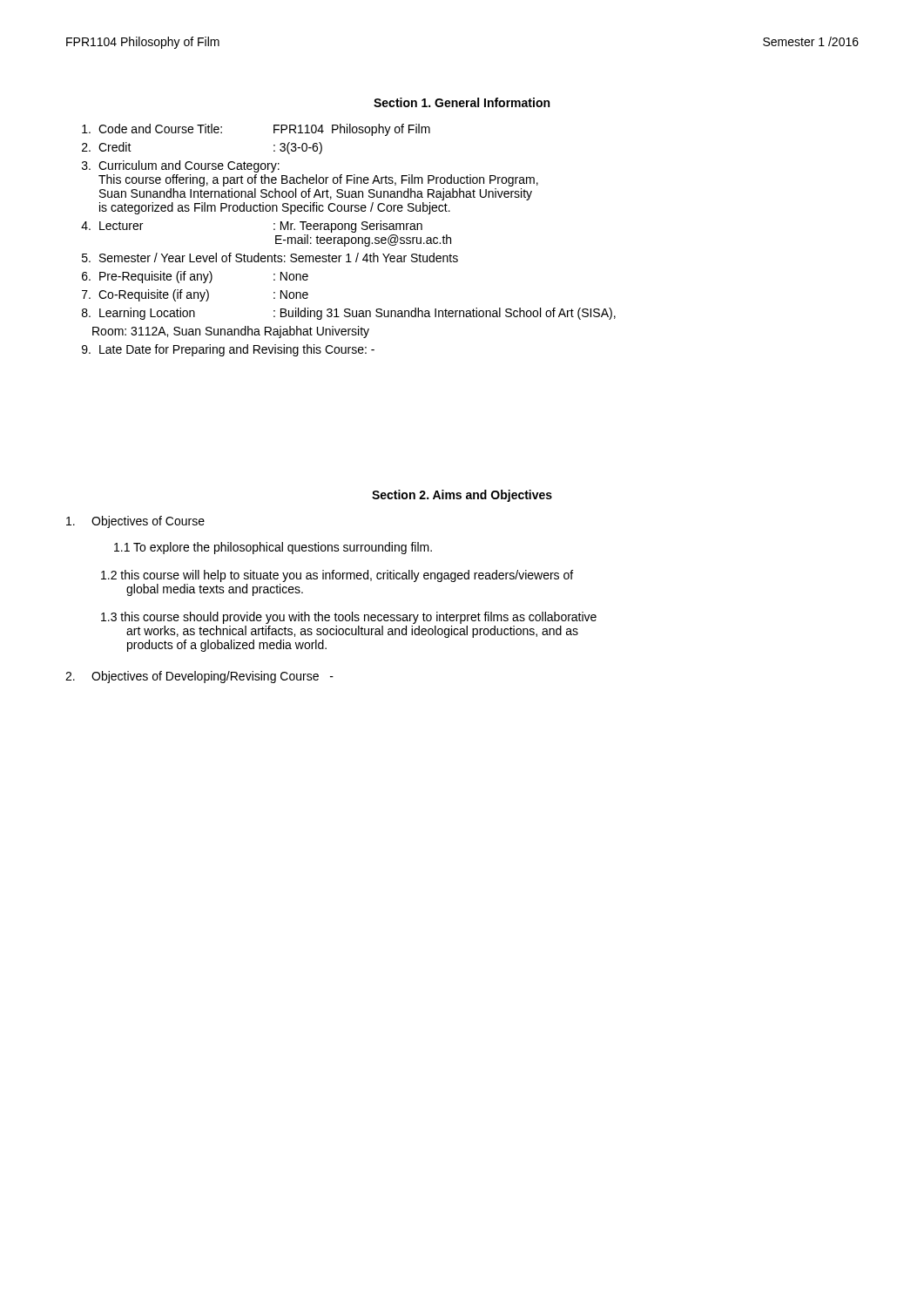Click on the text block starting "5. Semester / Year Level of Students:"
The image size is (924, 1307).
[x=462, y=258]
